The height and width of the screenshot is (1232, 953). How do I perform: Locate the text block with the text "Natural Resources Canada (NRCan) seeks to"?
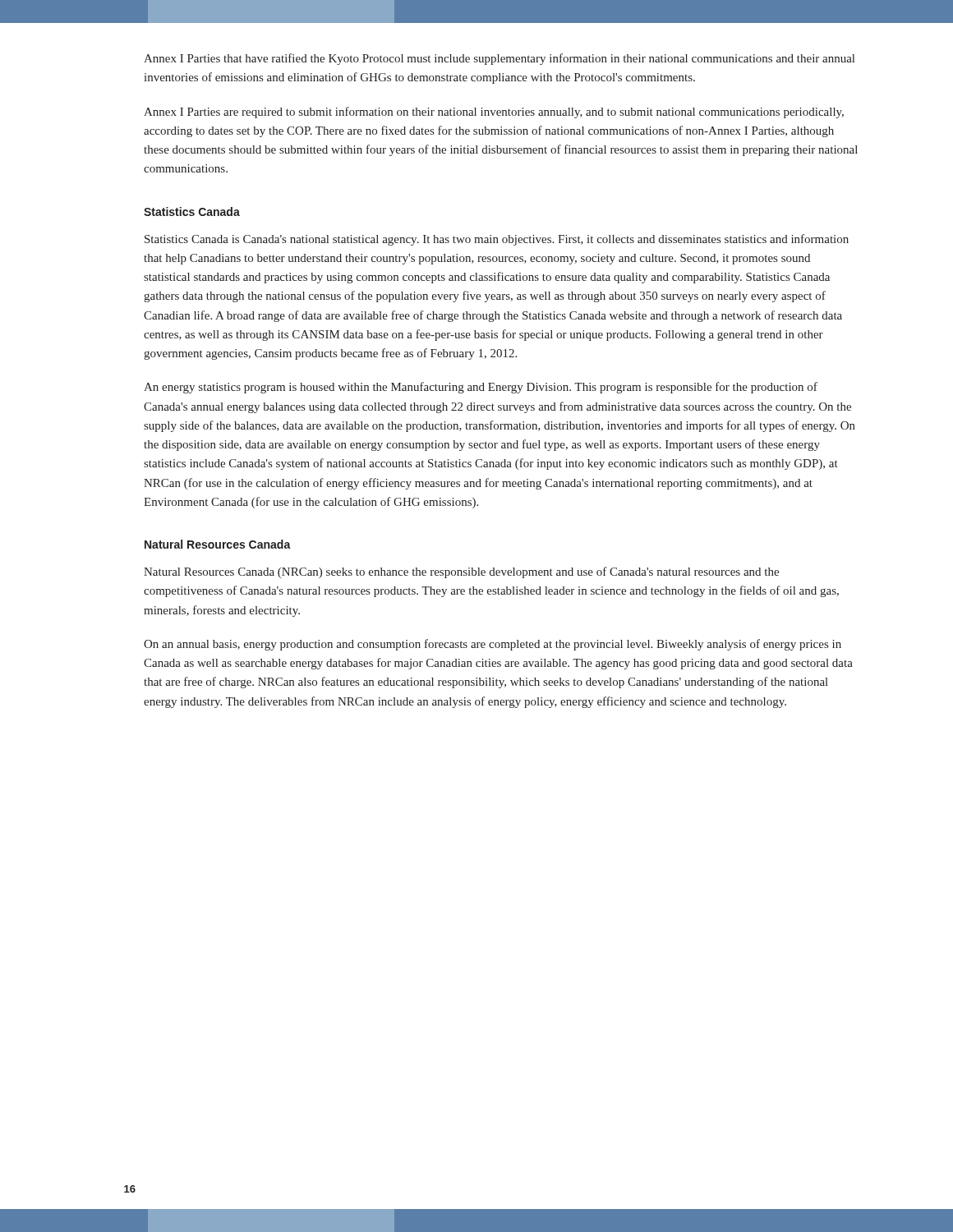(x=492, y=591)
